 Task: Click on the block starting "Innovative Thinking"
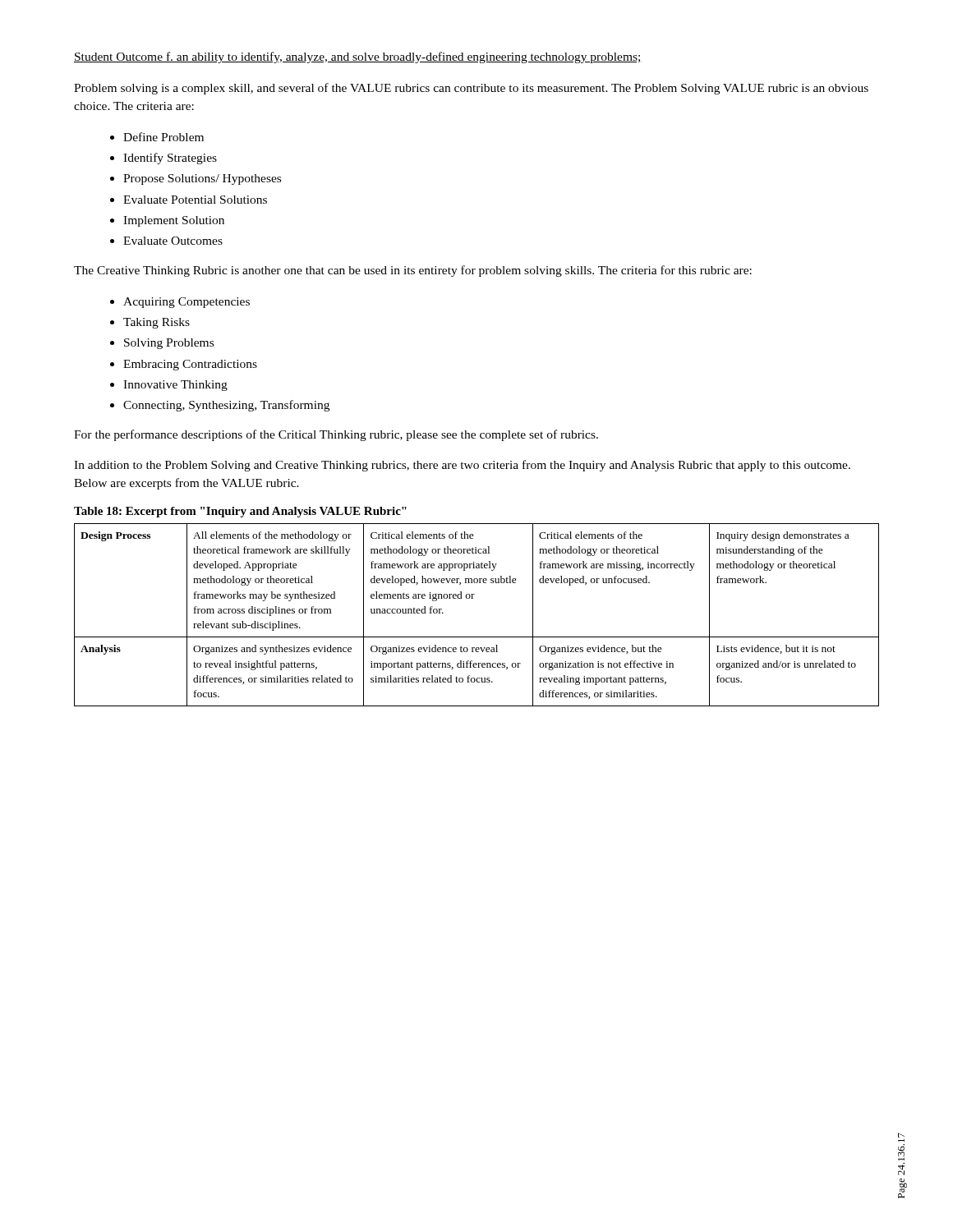175,384
